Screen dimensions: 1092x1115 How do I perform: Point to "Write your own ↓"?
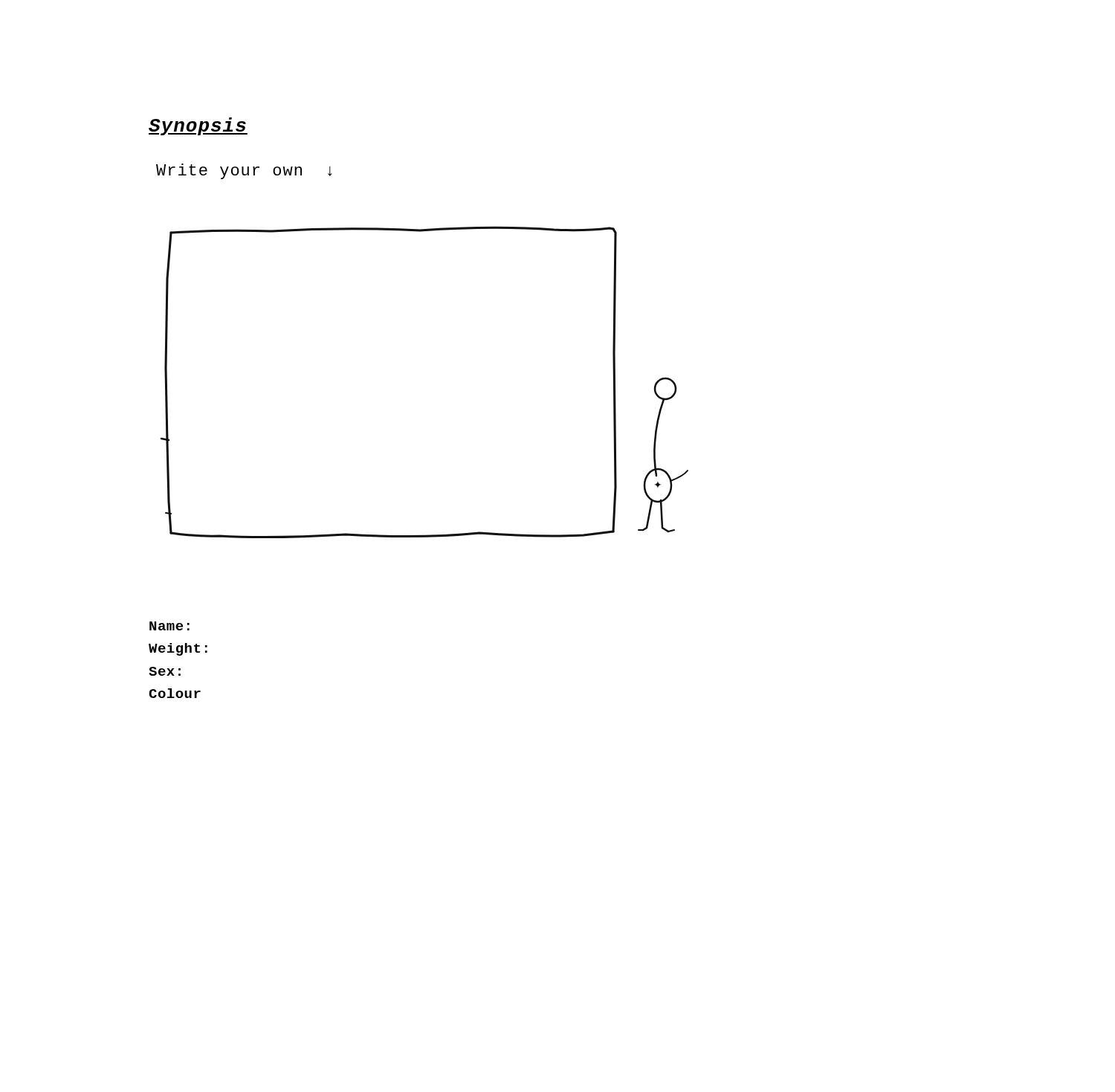tap(246, 171)
